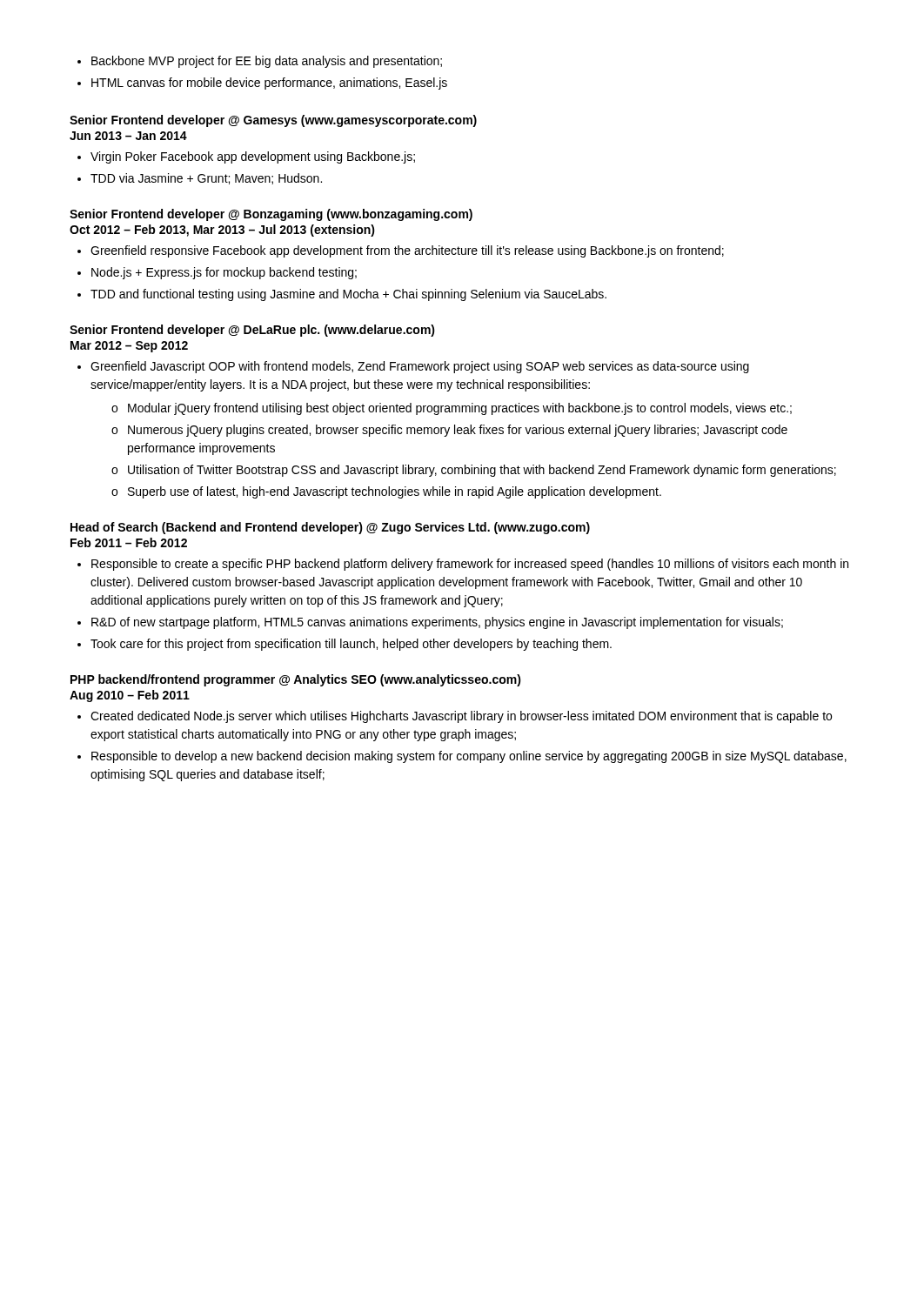The height and width of the screenshot is (1305, 924).
Task: Select the list item with the text "Created dedicated Node.js server which"
Action: tap(462, 726)
